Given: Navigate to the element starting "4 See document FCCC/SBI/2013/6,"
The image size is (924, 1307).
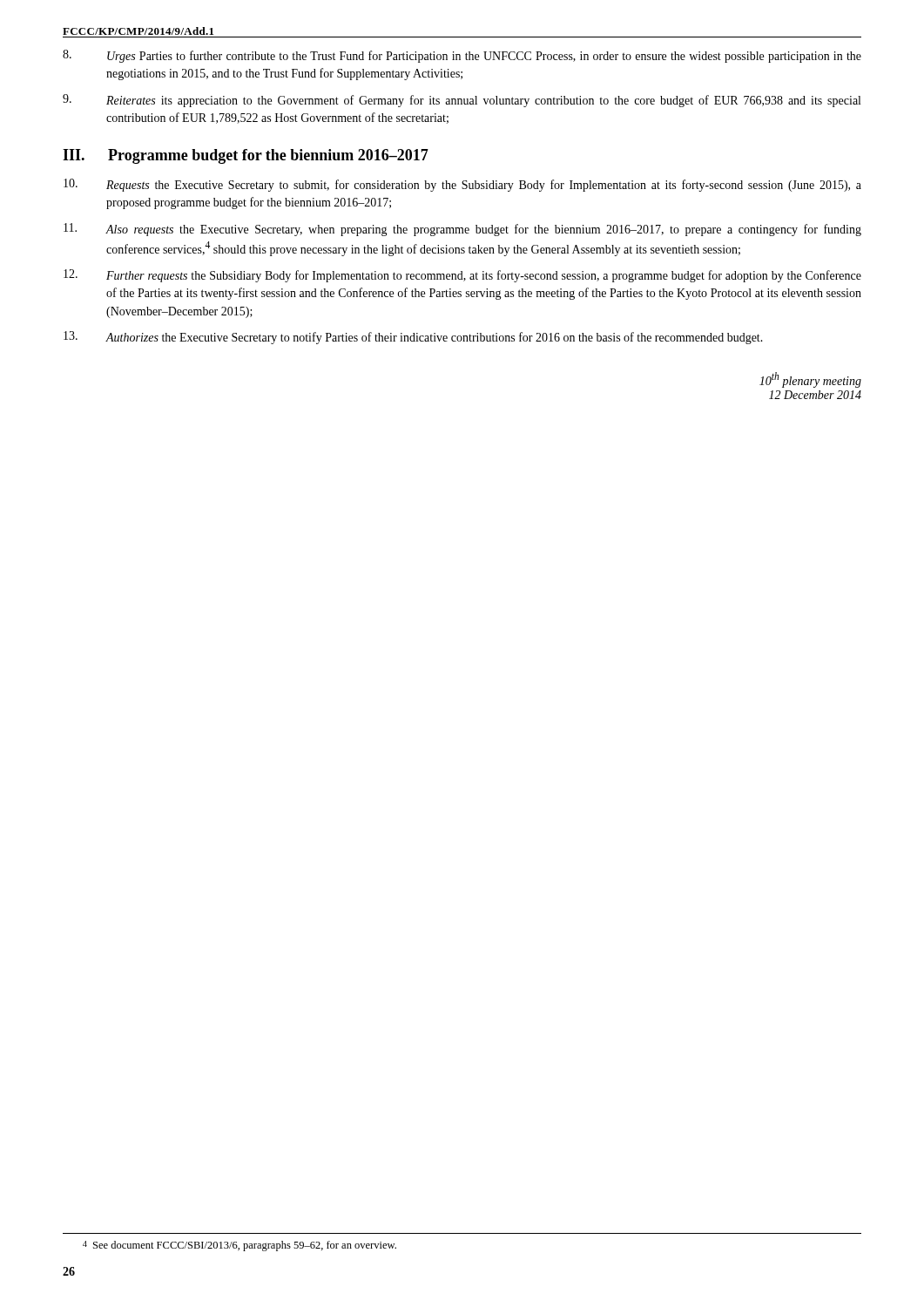Looking at the screenshot, I should [x=230, y=1247].
